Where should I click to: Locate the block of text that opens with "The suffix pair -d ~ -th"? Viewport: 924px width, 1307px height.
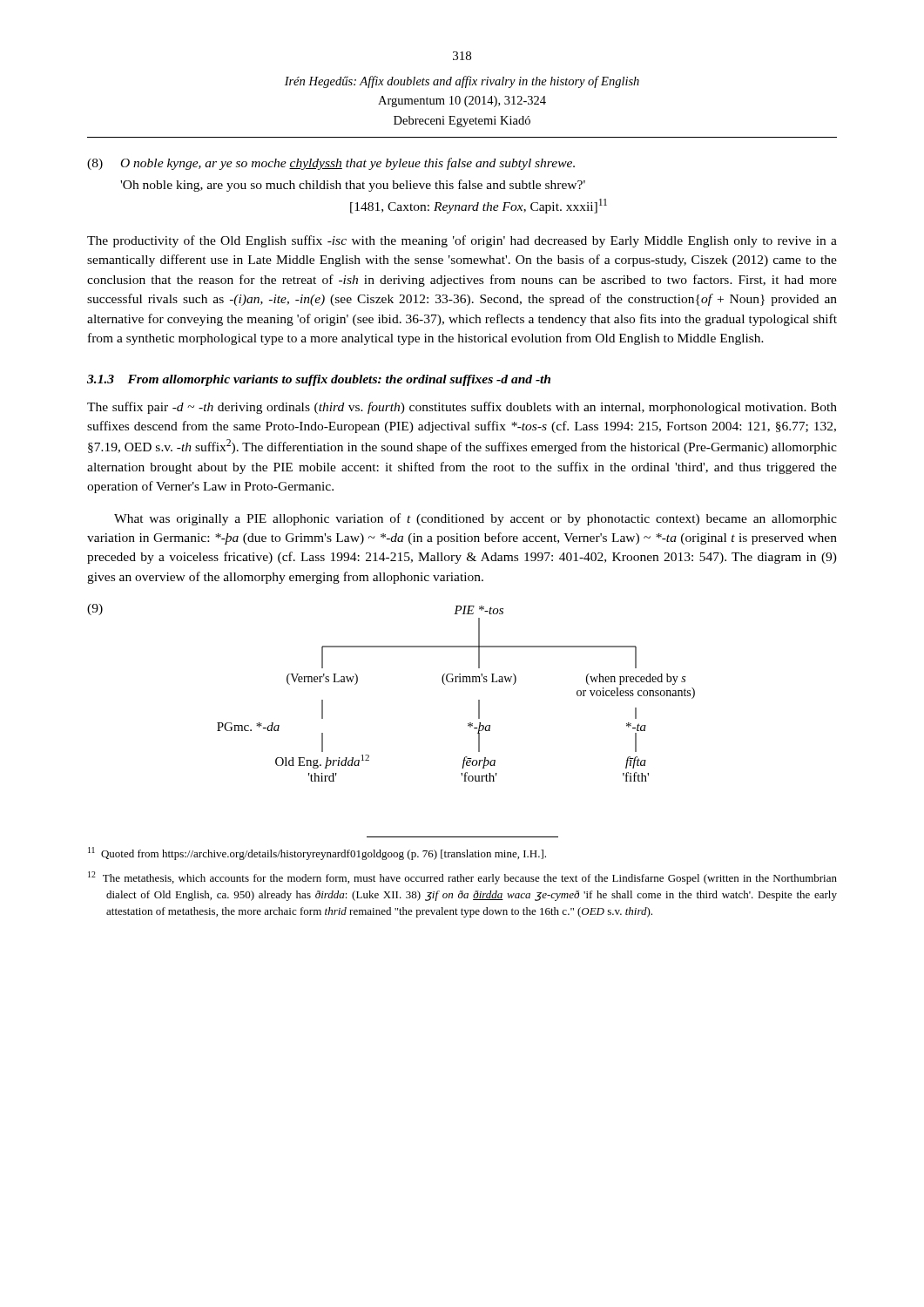(x=462, y=446)
